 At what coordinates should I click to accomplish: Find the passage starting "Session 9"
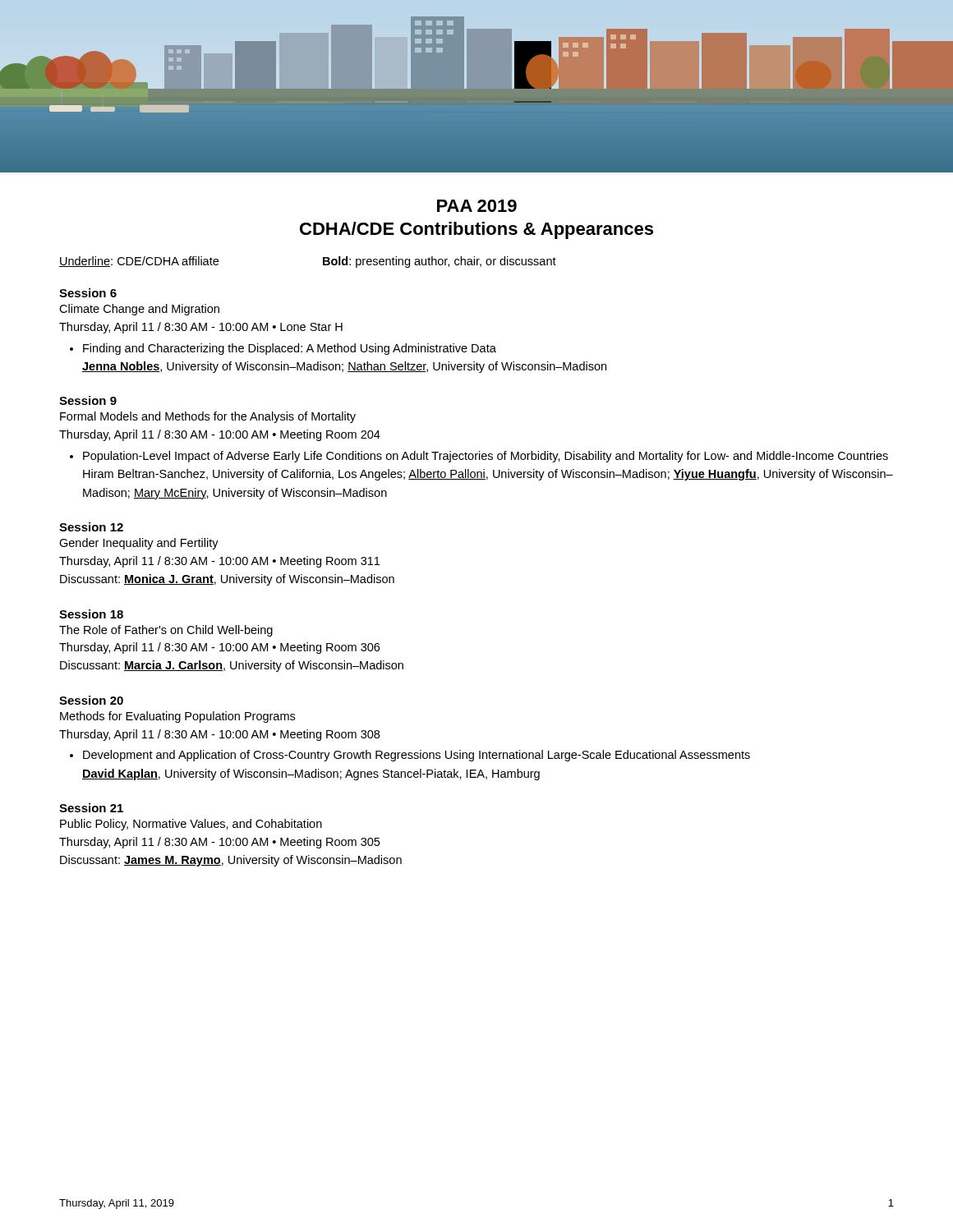(x=88, y=401)
